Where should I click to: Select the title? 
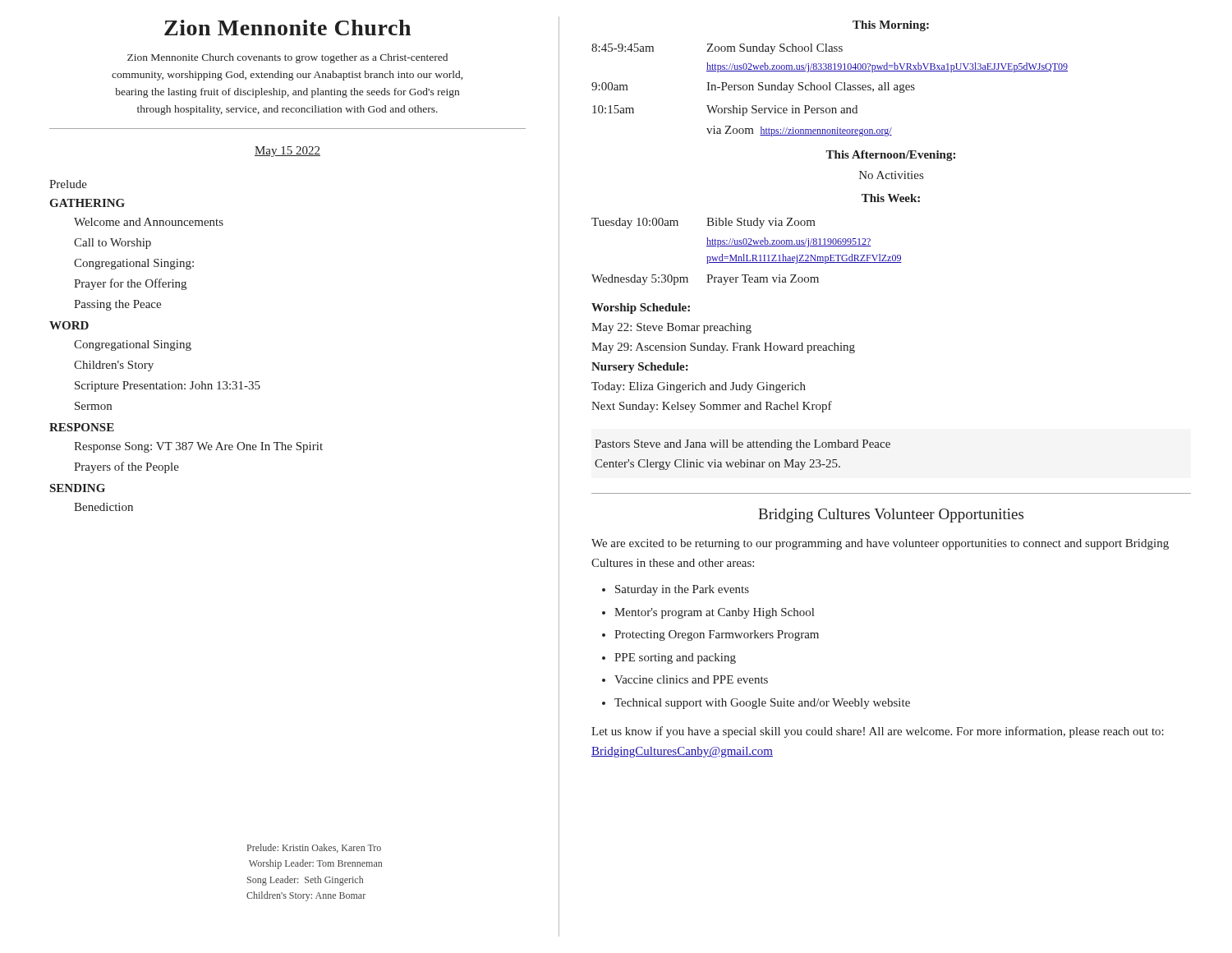pyautogui.click(x=287, y=27)
